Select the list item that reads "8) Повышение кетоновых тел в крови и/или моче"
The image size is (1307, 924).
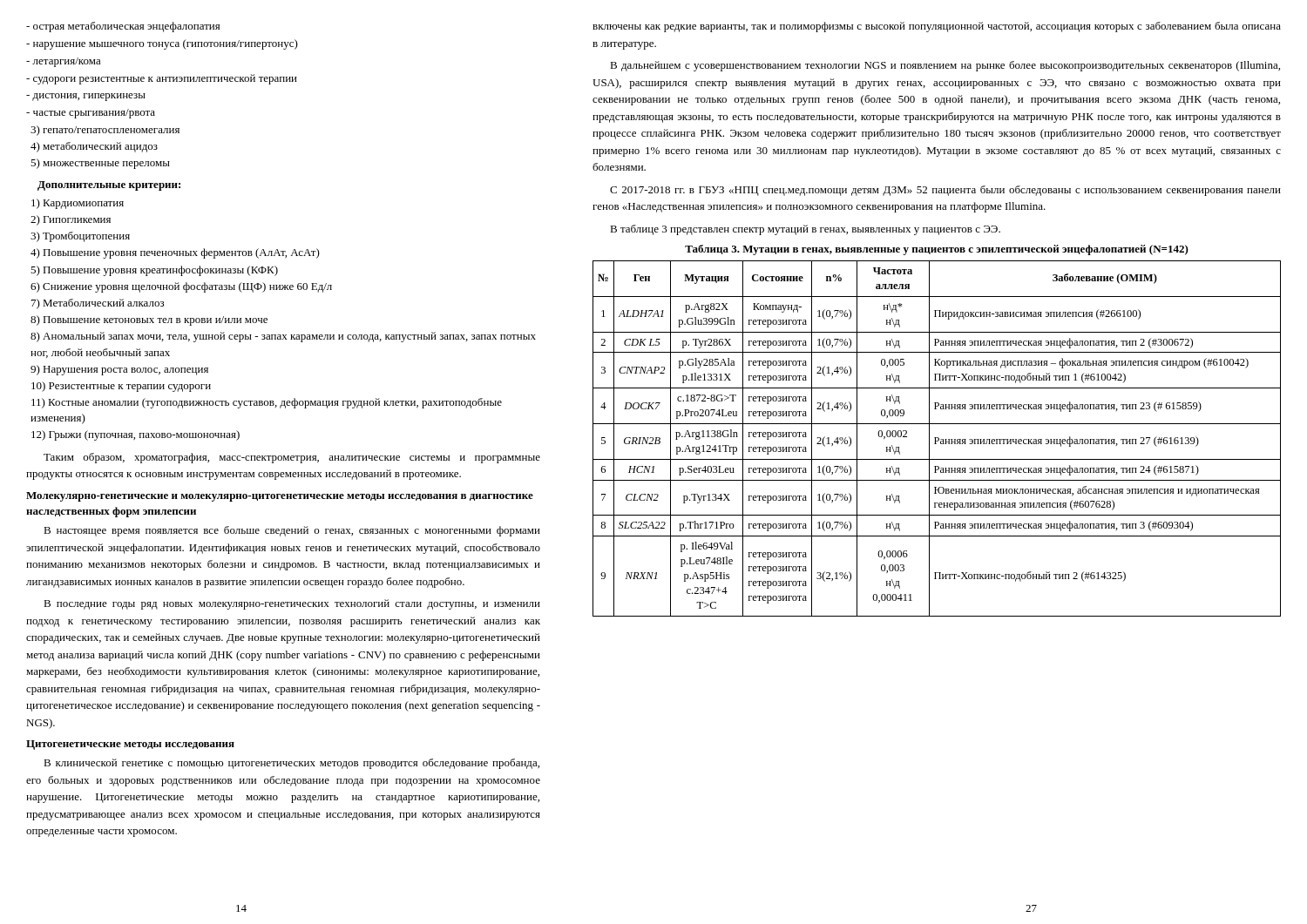click(x=149, y=319)
